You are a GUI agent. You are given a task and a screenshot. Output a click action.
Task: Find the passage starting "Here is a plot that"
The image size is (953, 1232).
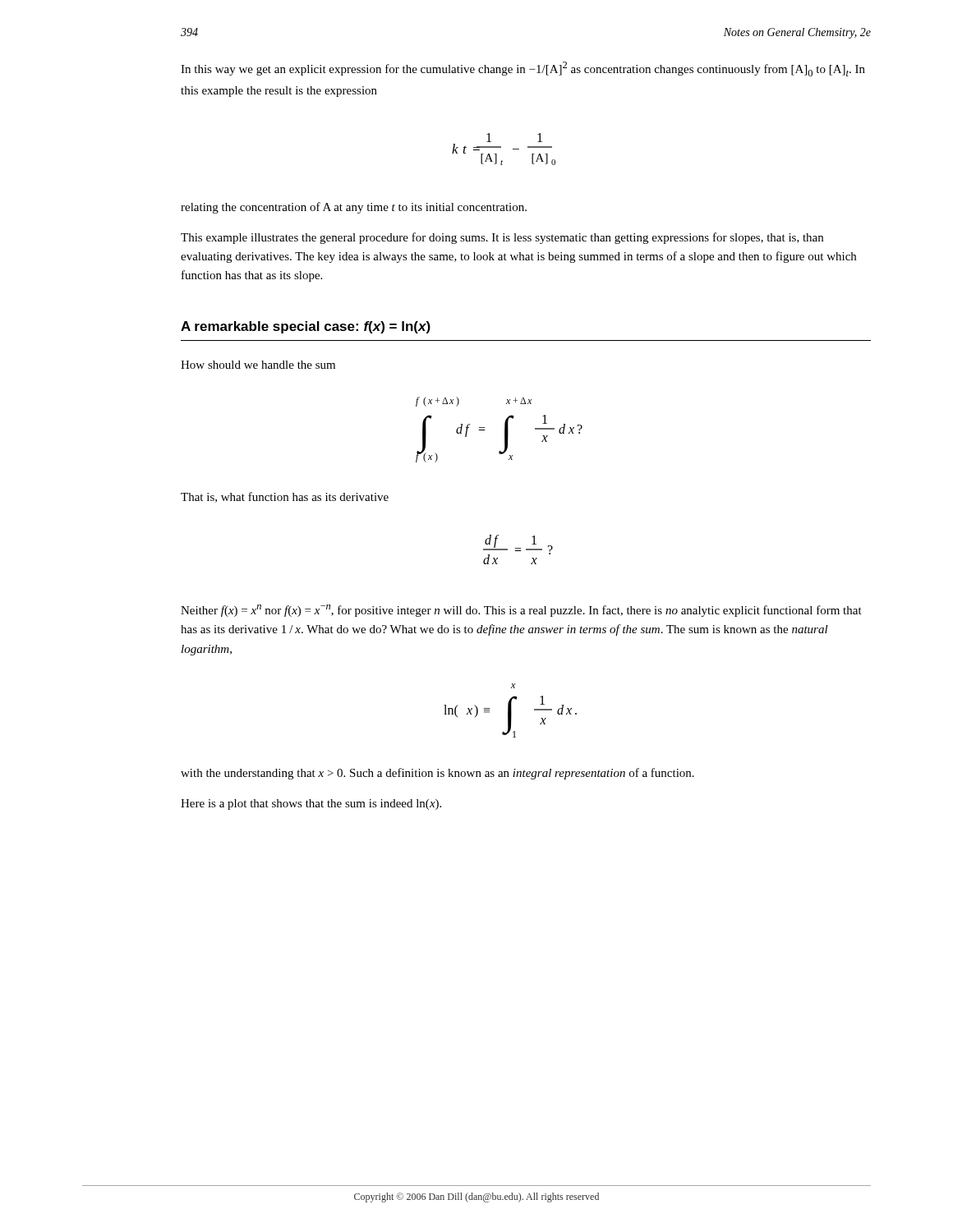coord(311,803)
